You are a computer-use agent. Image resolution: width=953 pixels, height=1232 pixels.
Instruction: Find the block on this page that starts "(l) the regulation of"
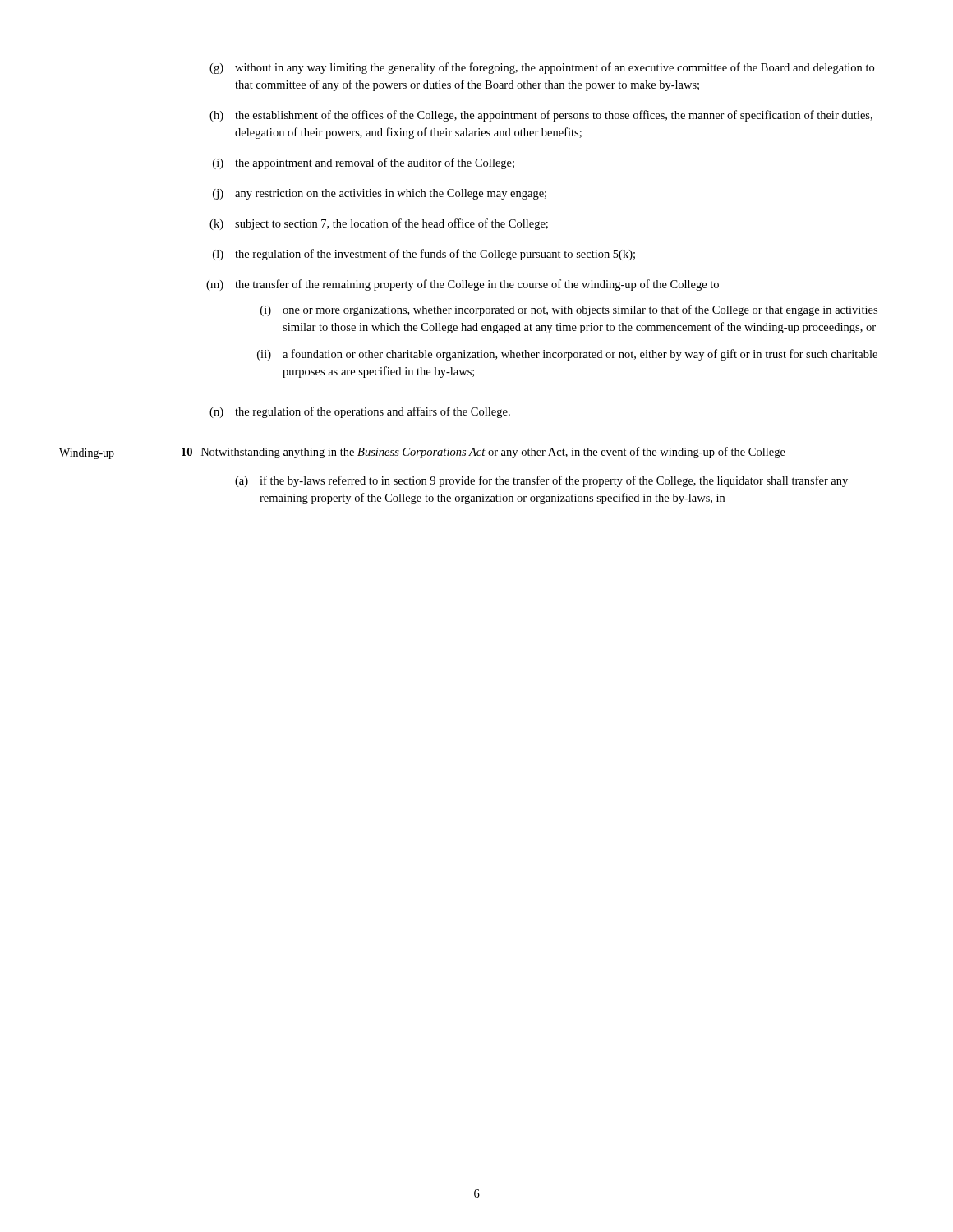[537, 254]
